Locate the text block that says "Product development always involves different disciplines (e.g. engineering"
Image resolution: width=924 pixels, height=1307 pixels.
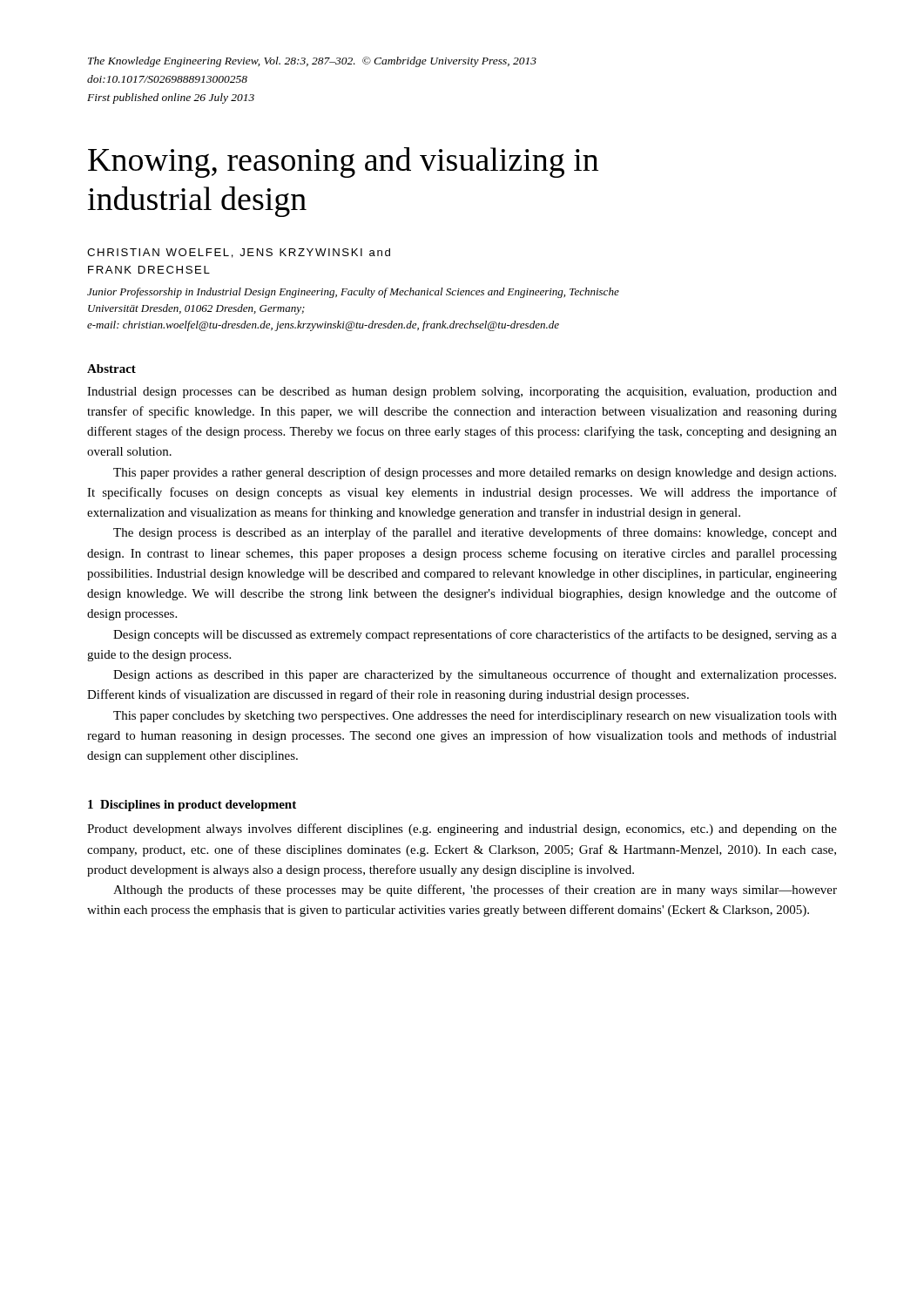[462, 870]
